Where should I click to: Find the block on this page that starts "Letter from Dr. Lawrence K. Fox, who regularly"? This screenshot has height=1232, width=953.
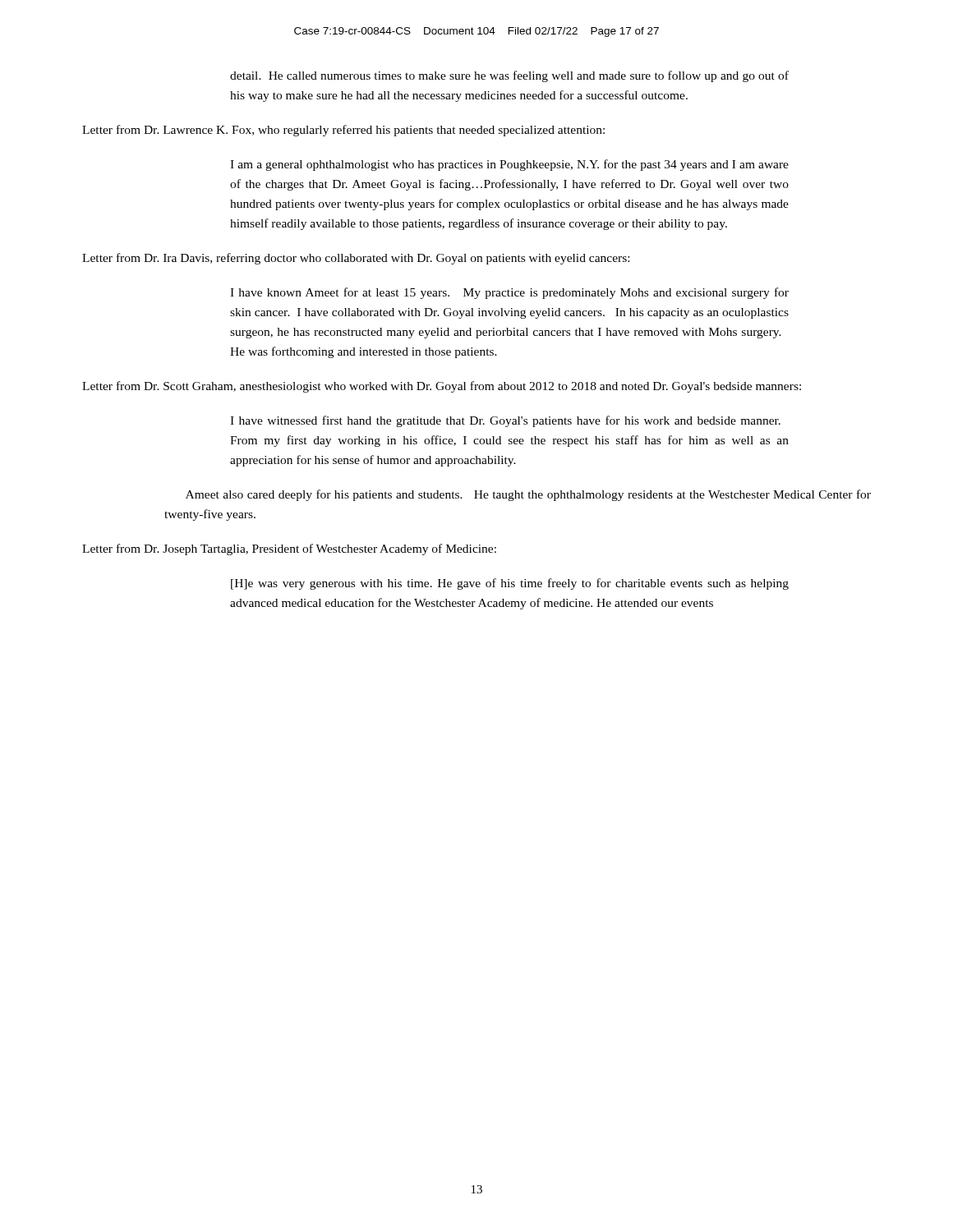pos(344,129)
